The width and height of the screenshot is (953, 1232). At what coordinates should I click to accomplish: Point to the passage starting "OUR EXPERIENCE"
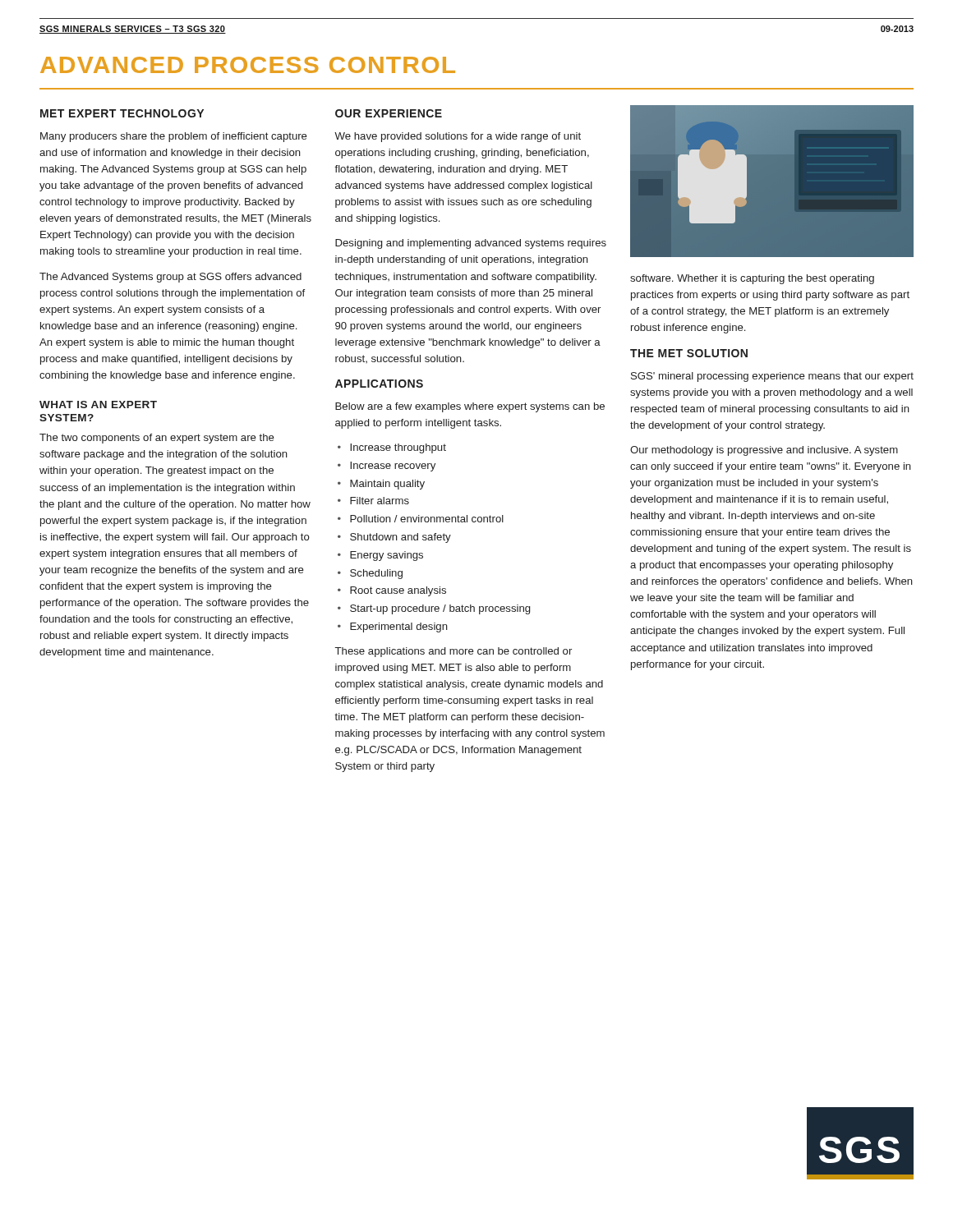pos(389,113)
